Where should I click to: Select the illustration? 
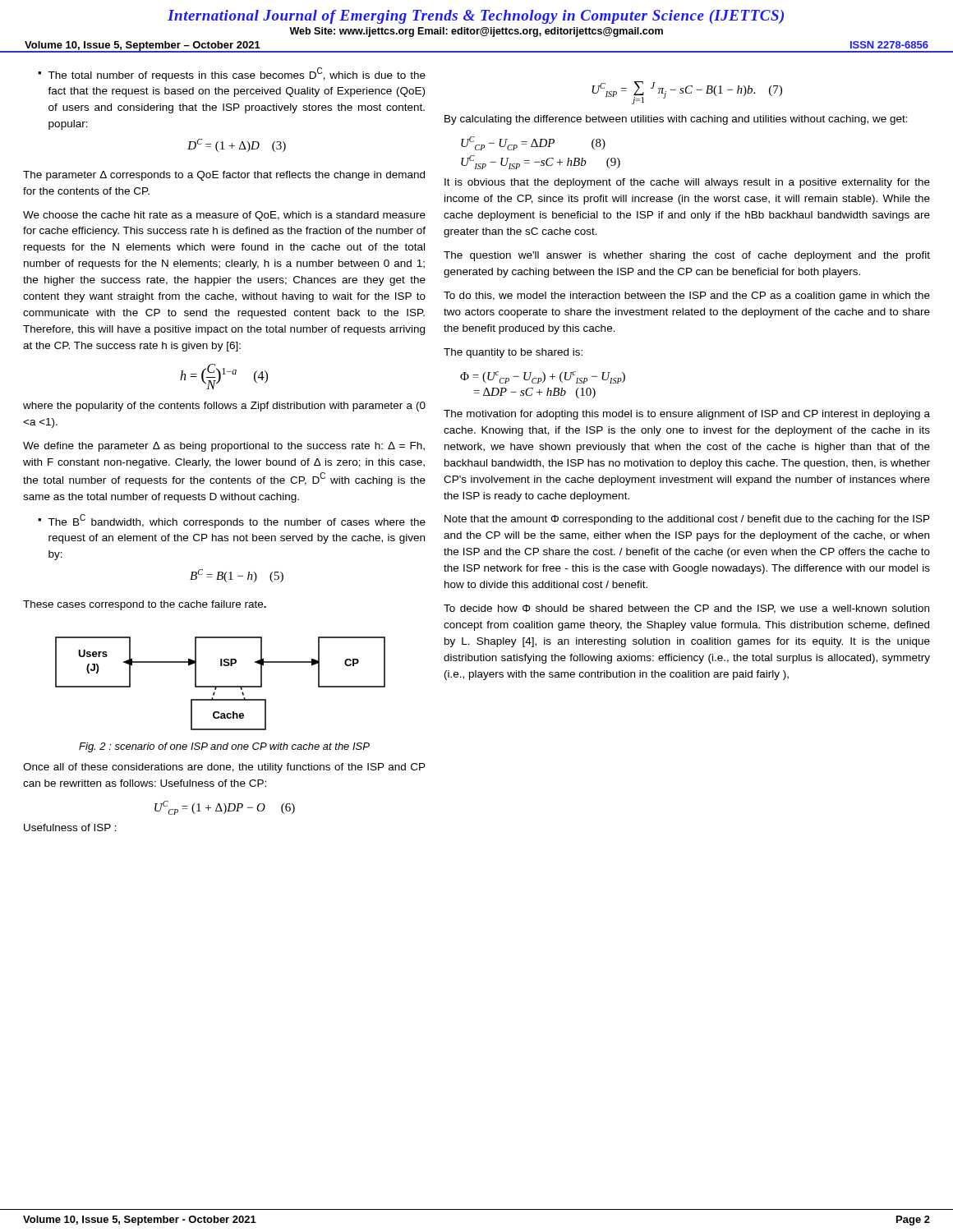coord(224,680)
